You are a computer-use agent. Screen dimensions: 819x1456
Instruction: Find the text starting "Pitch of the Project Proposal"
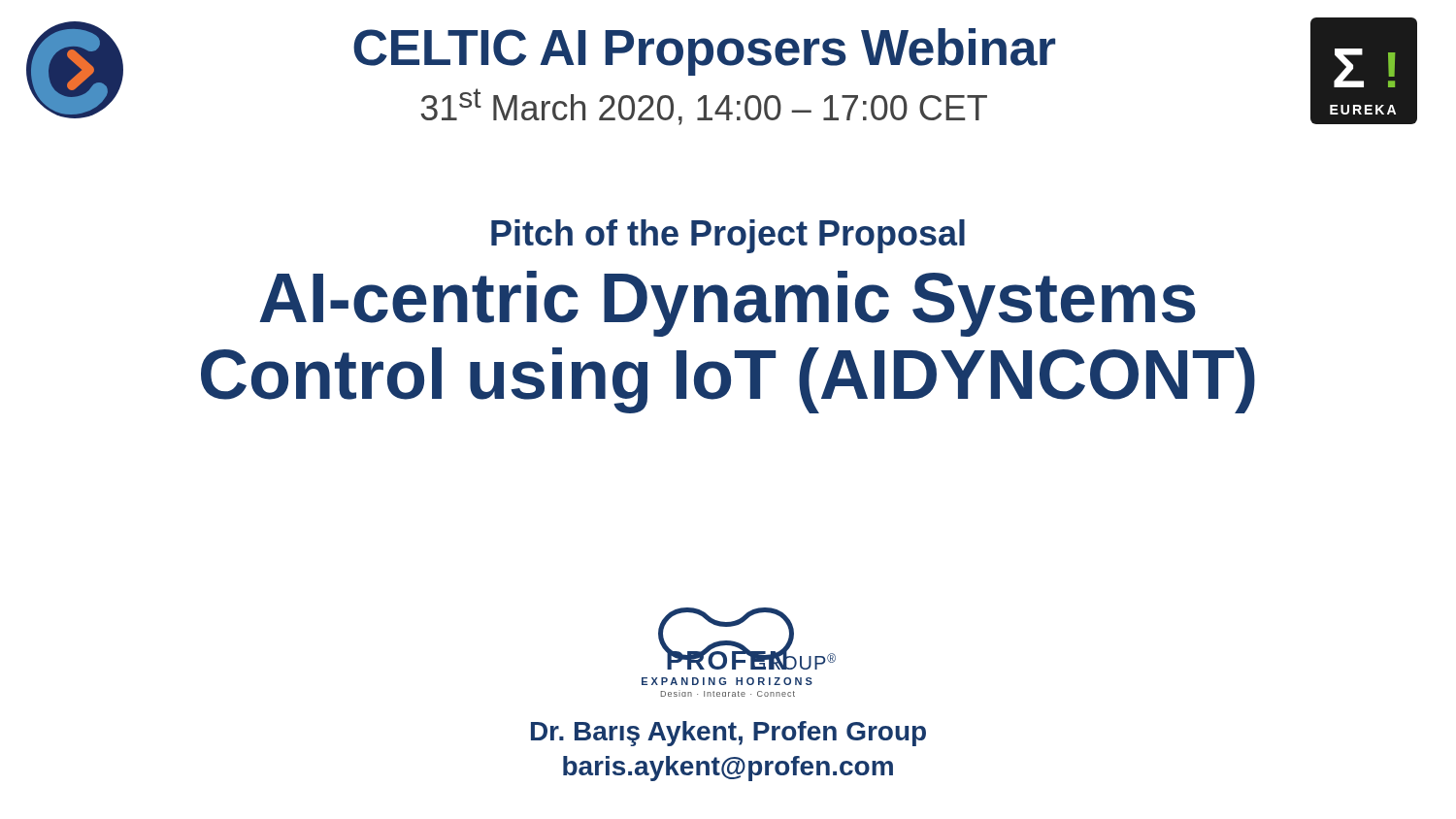[728, 233]
